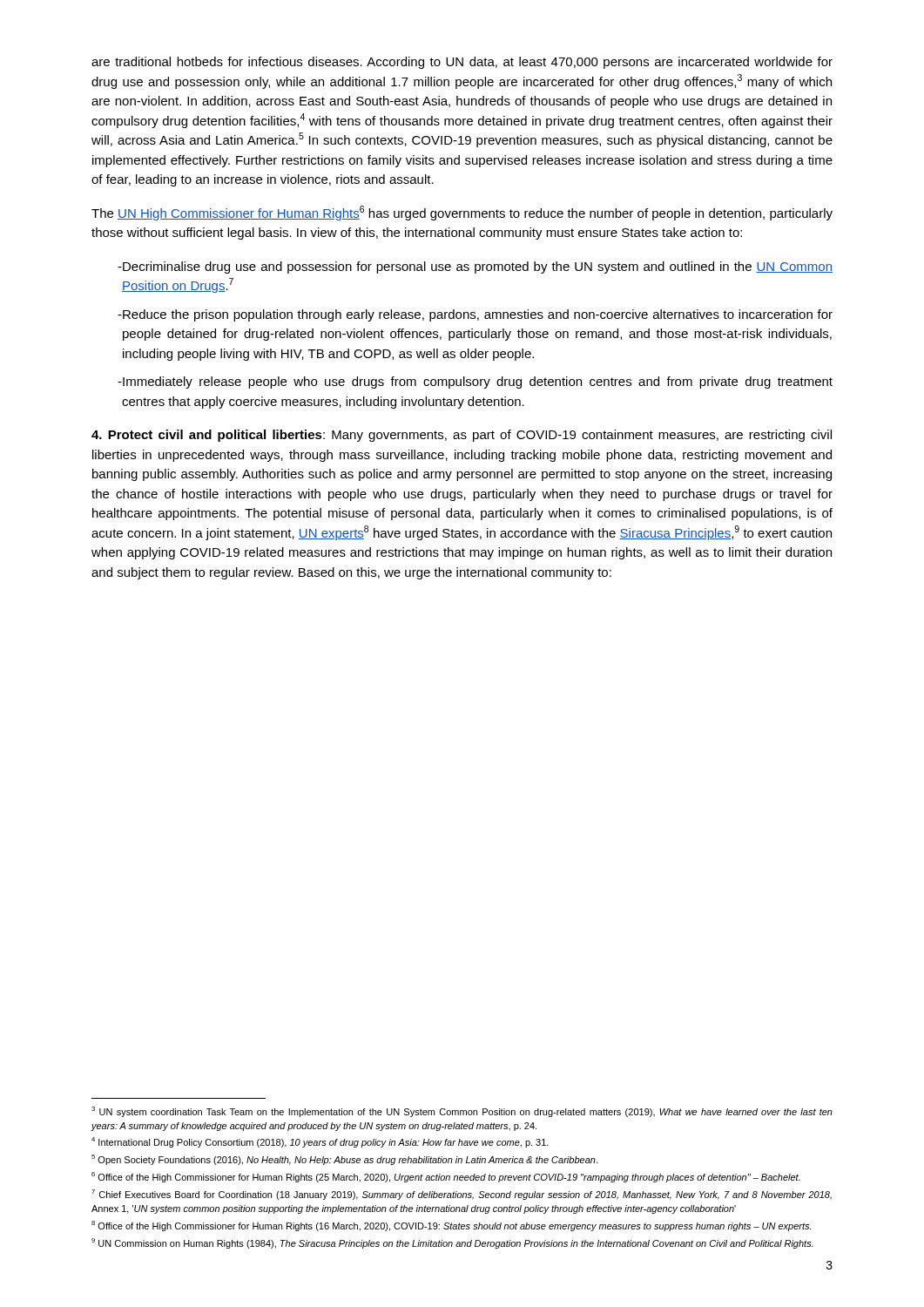The width and height of the screenshot is (924, 1307).
Task: Point to the text block starting "3 UN system coordination Task Team on"
Action: pos(462,1118)
